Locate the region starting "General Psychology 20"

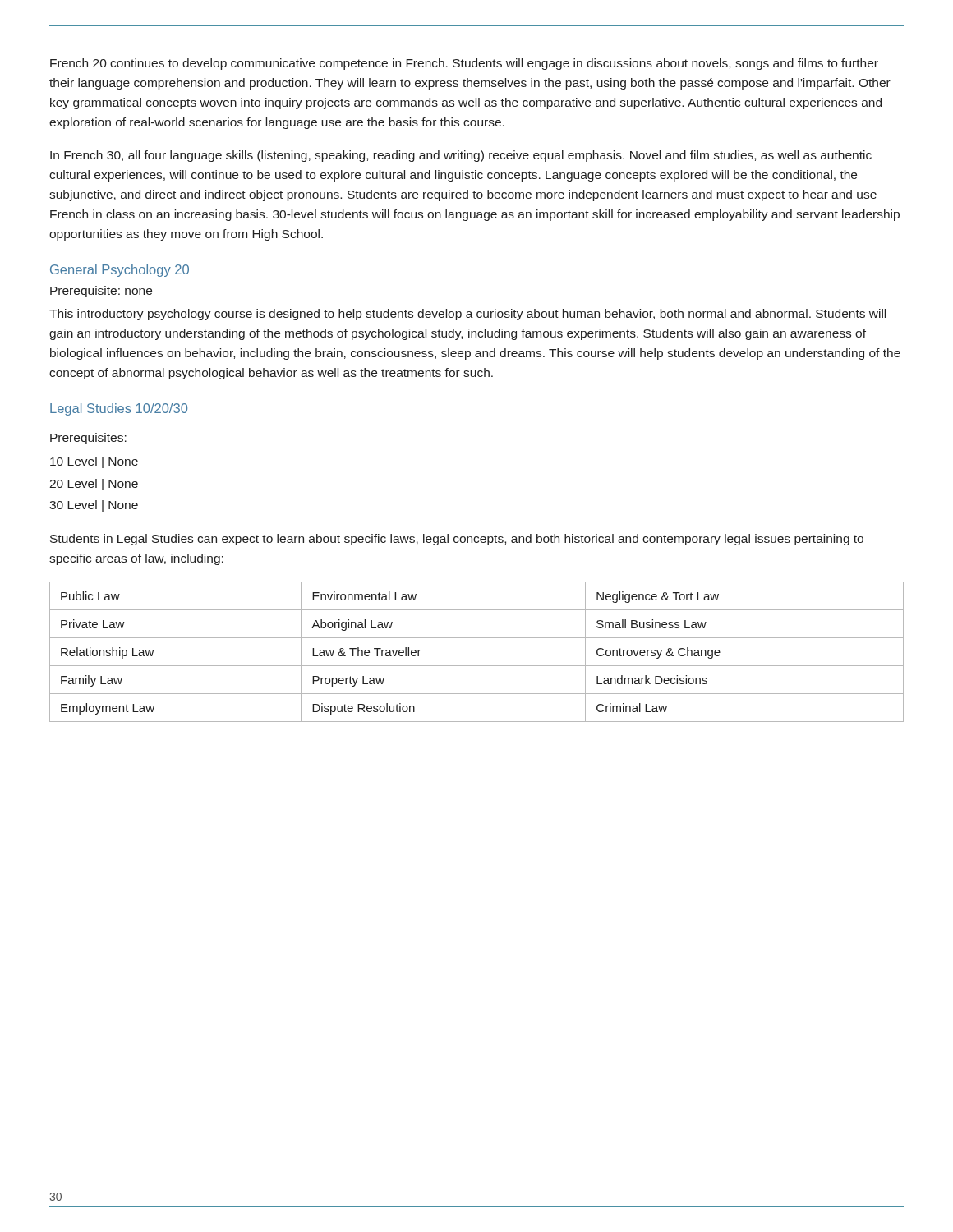[x=119, y=270]
